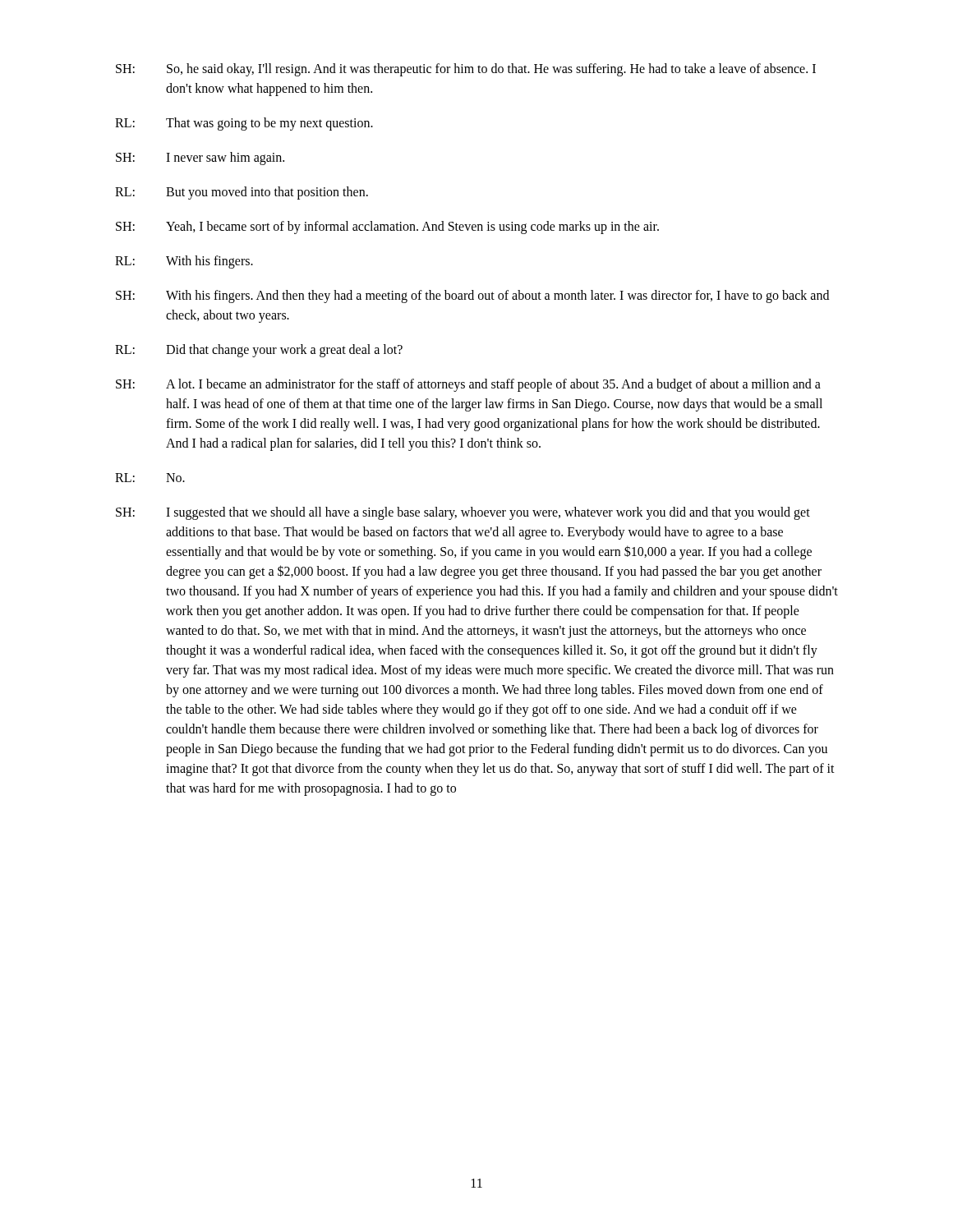Locate the text starting "RL: But you moved into that"
Viewport: 953px width, 1232px height.
[242, 193]
